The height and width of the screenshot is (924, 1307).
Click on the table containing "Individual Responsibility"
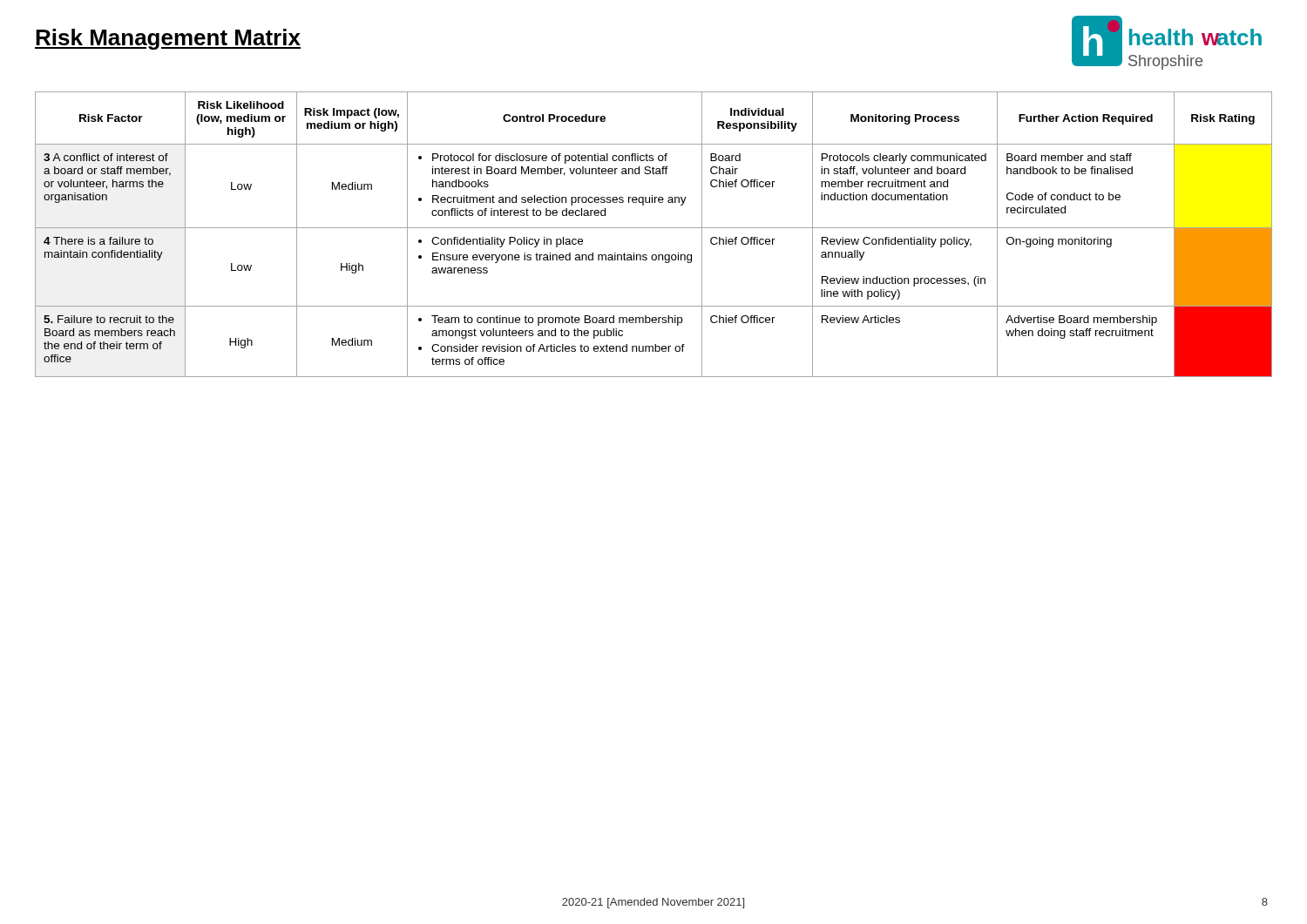[x=654, y=234]
